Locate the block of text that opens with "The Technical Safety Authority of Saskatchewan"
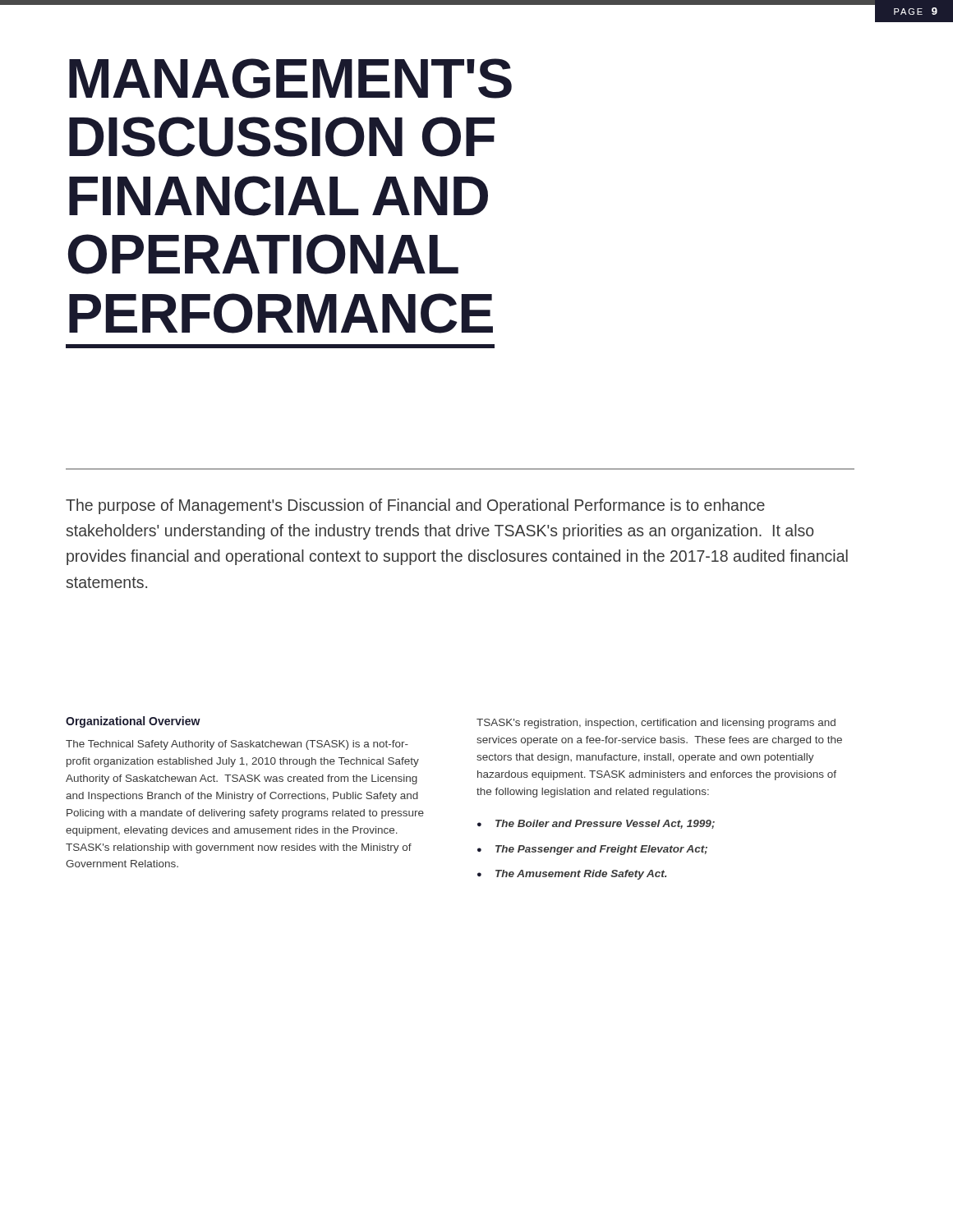This screenshot has width=953, height=1232. tap(245, 804)
